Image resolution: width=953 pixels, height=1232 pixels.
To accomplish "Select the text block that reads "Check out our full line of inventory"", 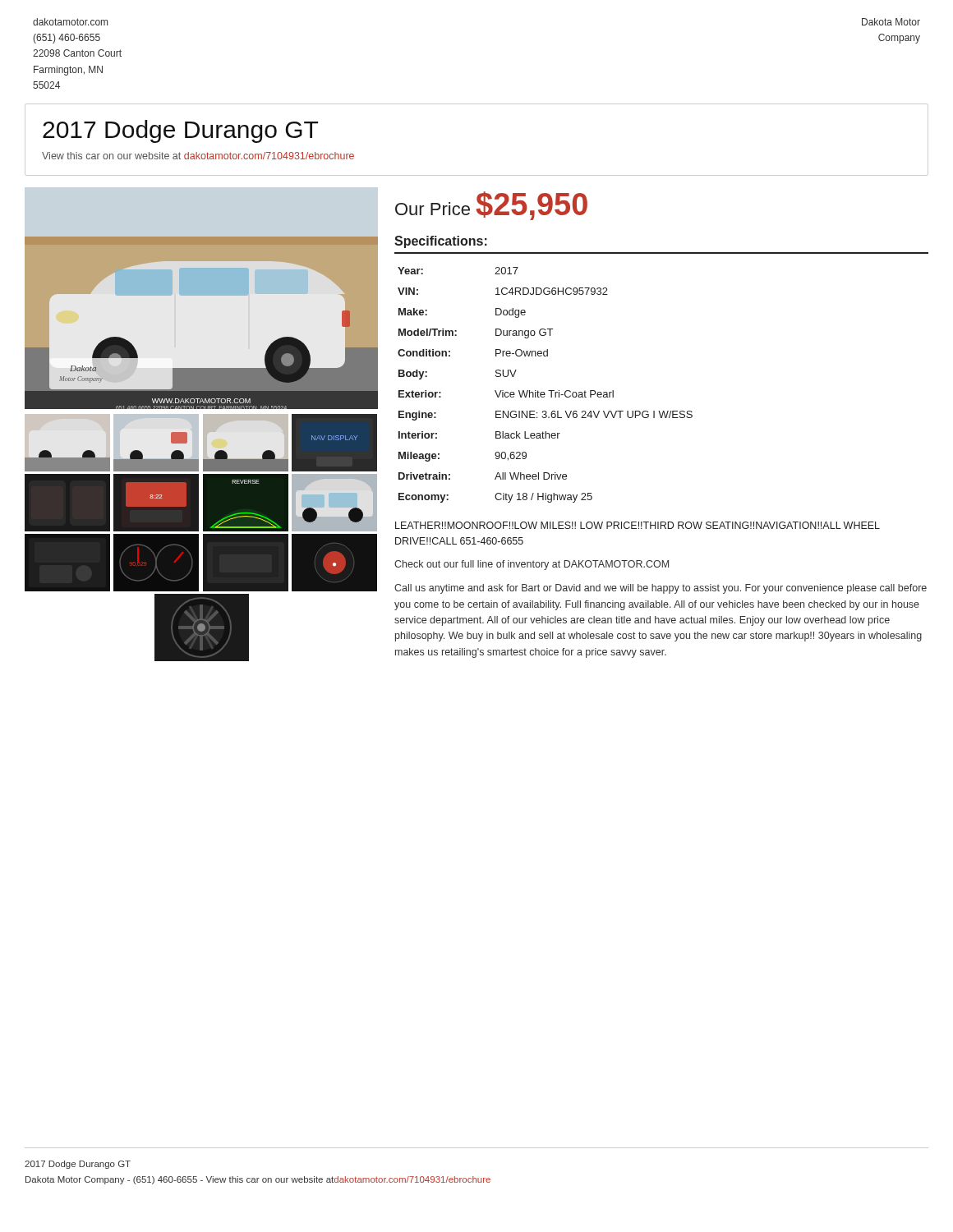I will click(x=532, y=565).
